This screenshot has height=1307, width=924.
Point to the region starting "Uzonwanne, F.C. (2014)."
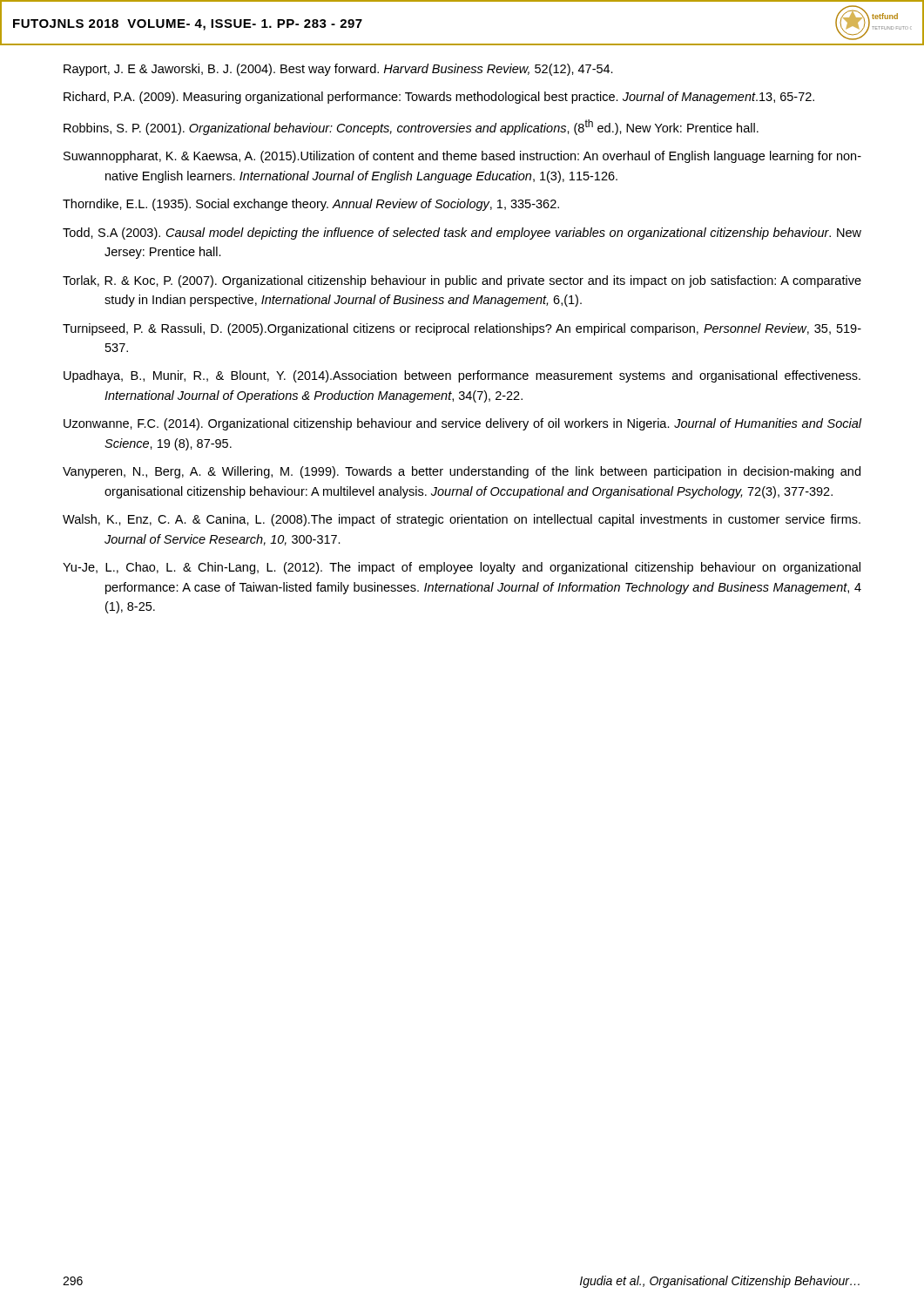[462, 434]
